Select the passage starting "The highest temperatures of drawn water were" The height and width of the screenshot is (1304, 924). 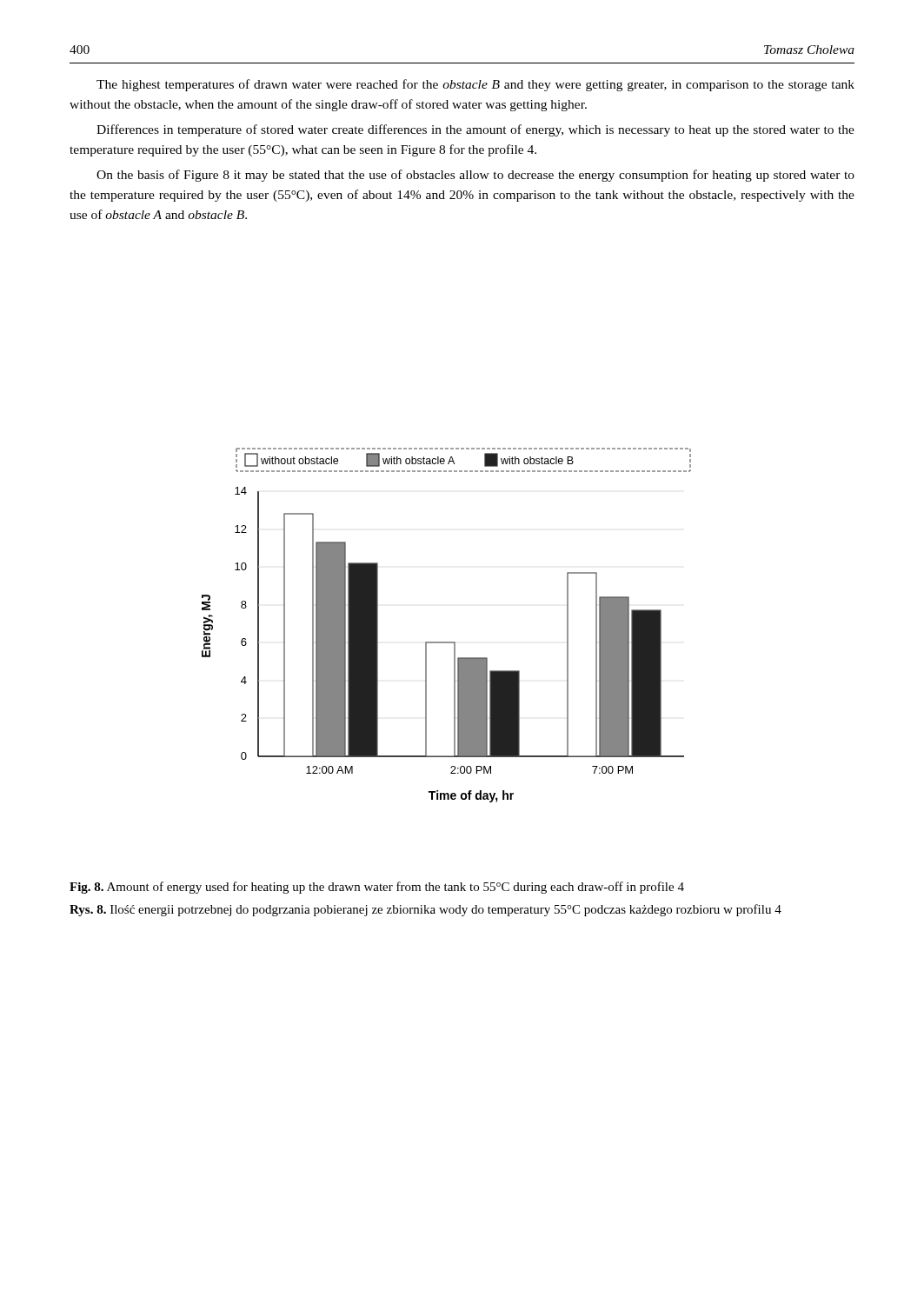[462, 94]
